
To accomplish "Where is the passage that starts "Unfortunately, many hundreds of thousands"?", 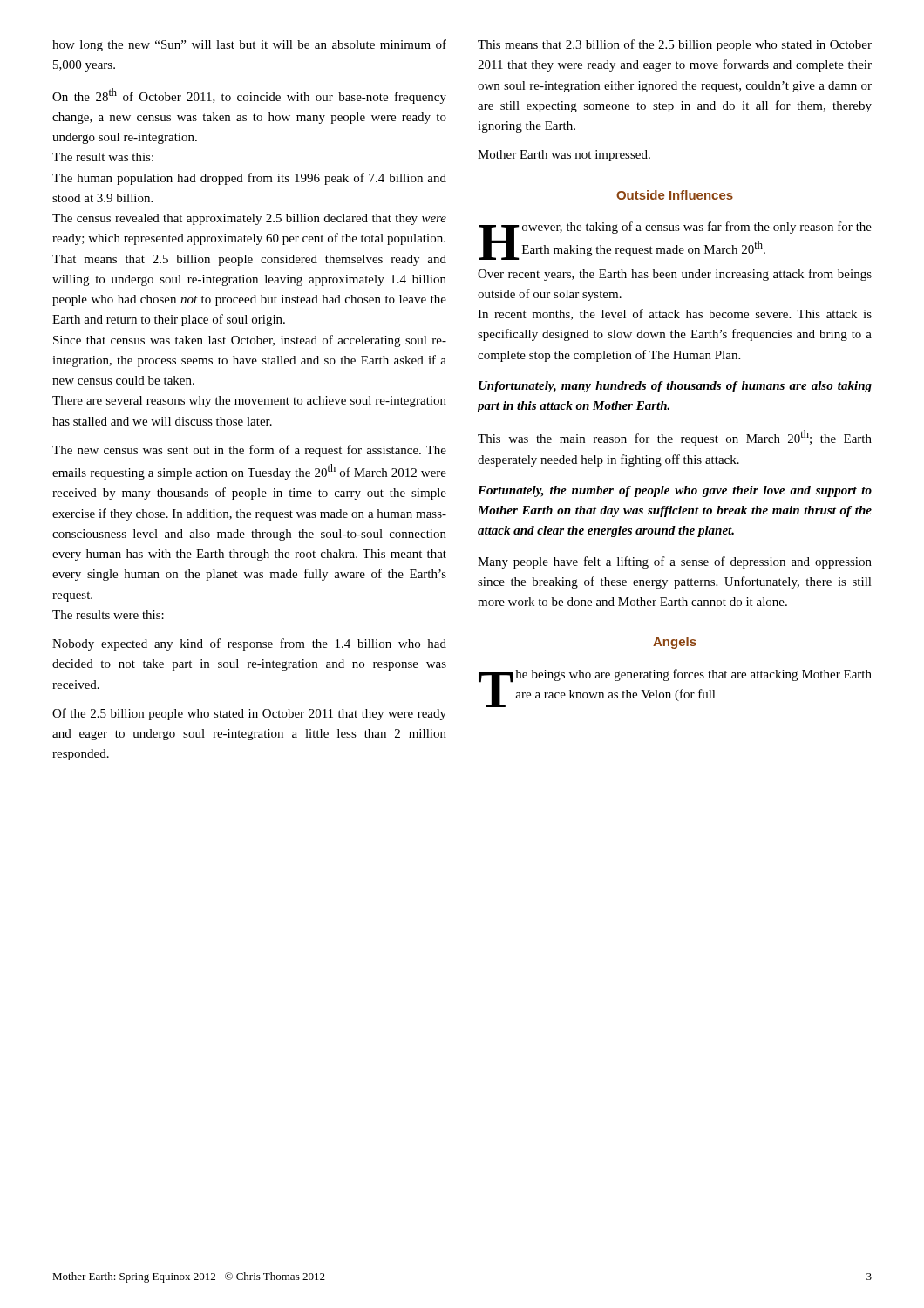I will [675, 395].
